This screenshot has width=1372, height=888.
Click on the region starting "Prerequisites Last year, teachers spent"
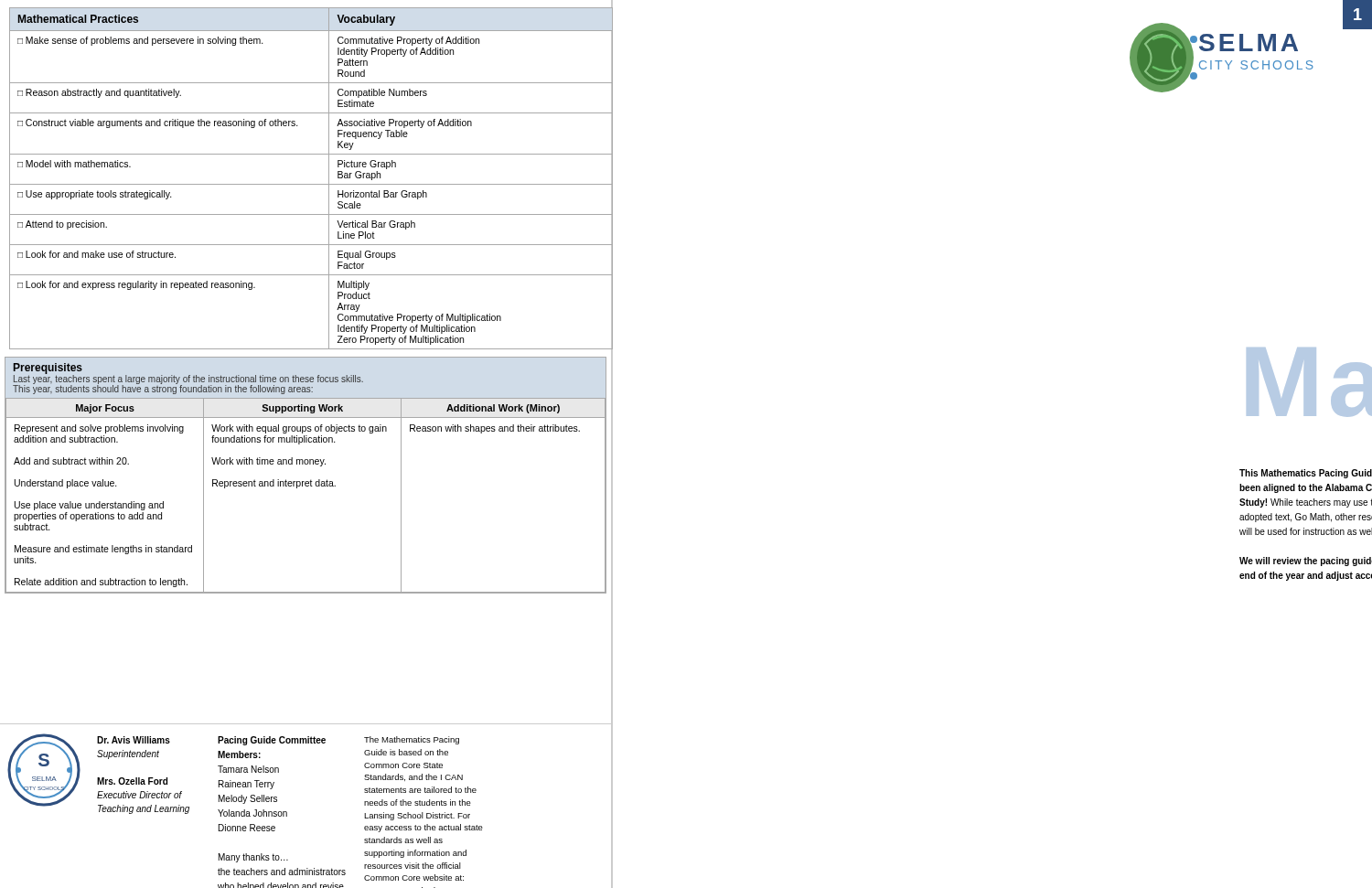point(305,475)
